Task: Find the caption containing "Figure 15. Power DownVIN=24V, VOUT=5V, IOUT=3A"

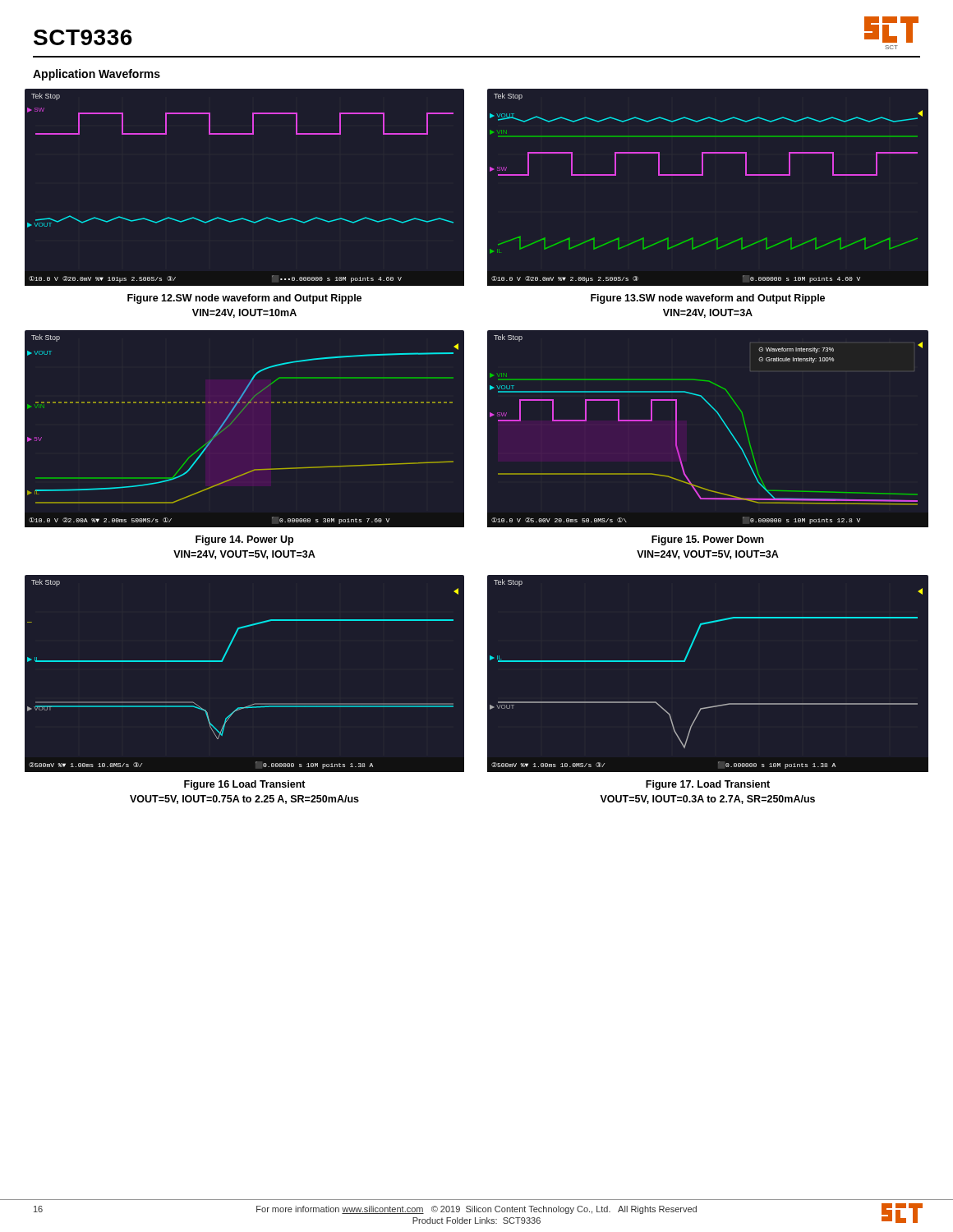Action: [x=708, y=547]
